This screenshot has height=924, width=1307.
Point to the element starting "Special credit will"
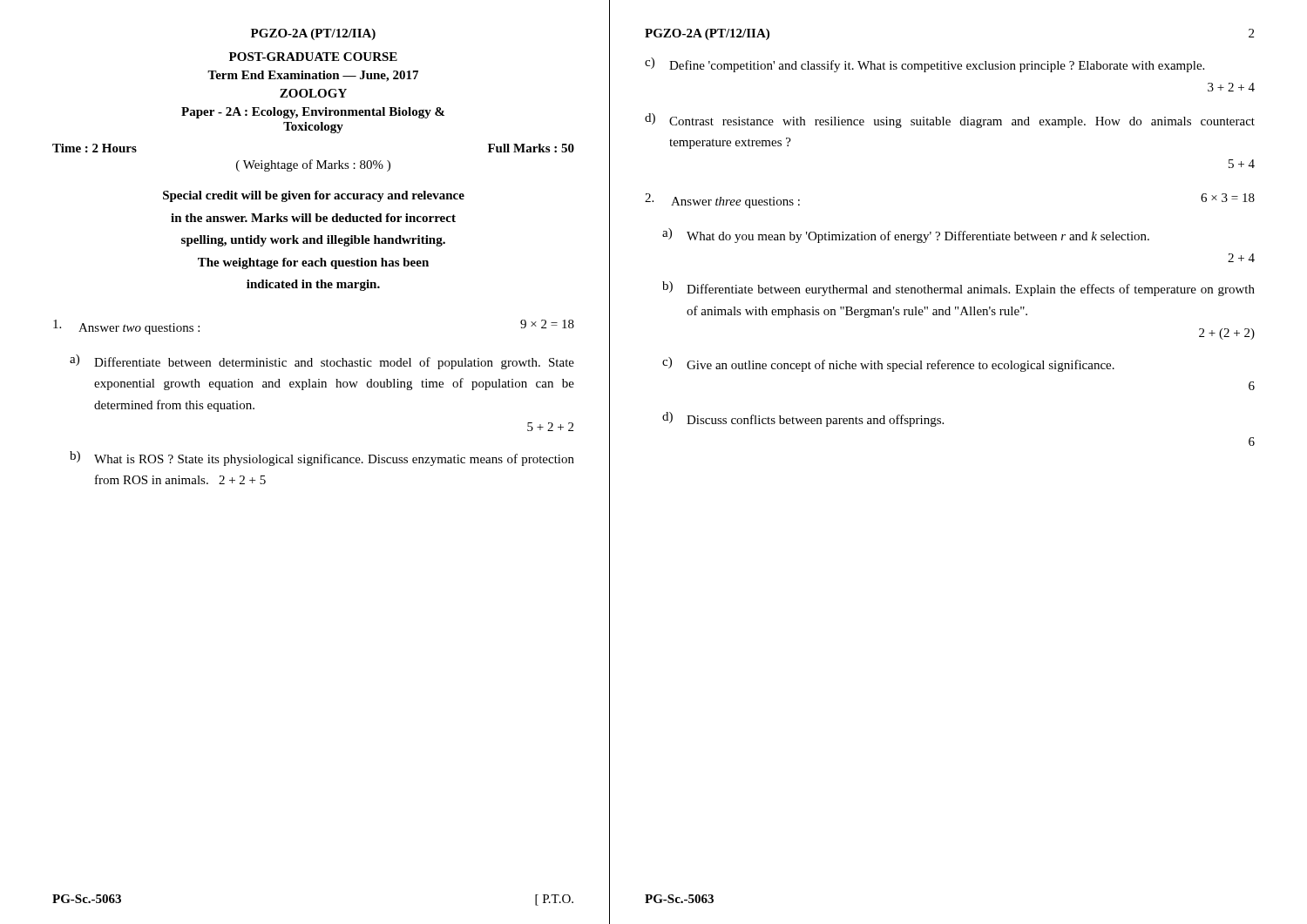click(x=313, y=240)
